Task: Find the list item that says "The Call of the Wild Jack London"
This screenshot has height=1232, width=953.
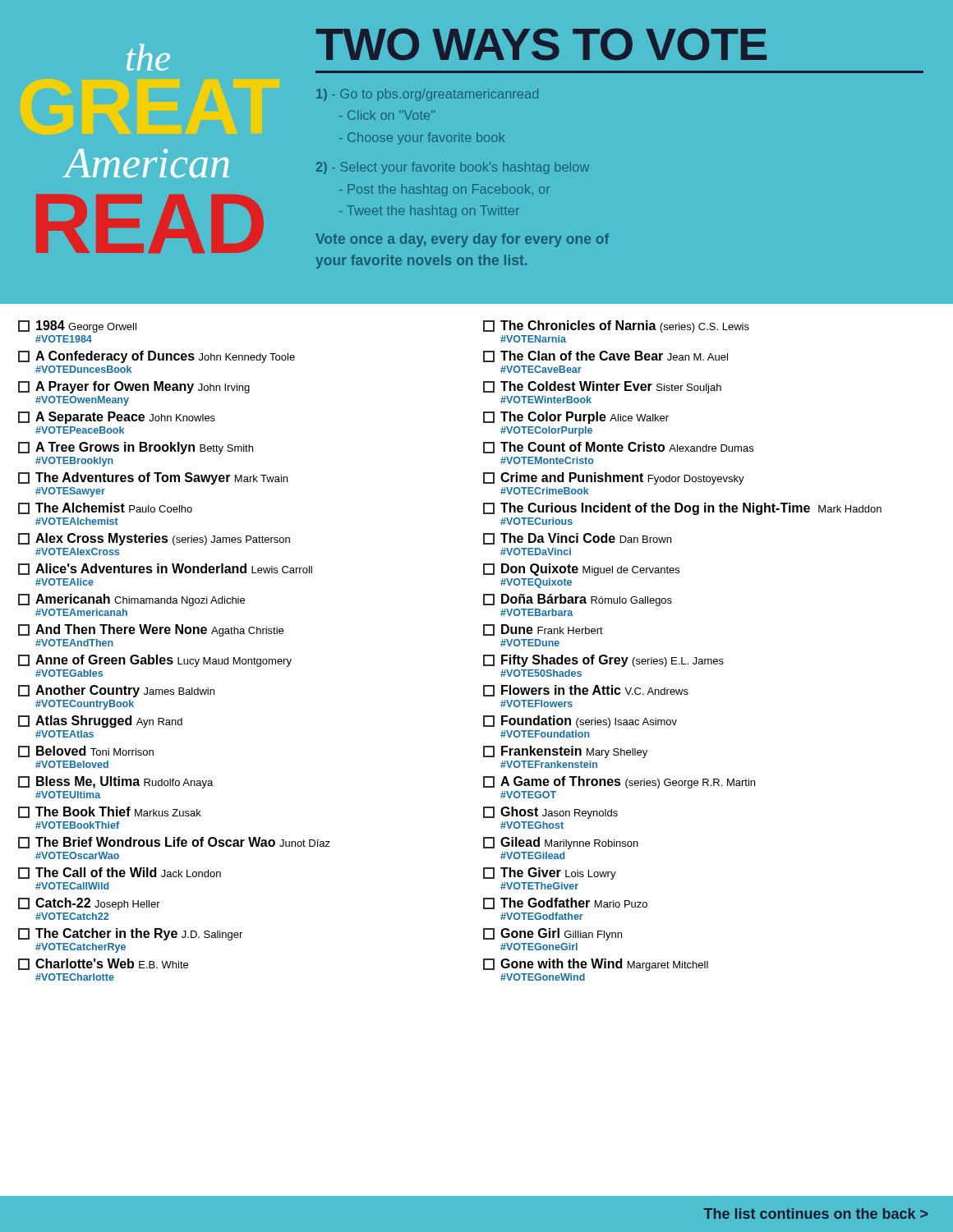Action: (x=120, y=873)
